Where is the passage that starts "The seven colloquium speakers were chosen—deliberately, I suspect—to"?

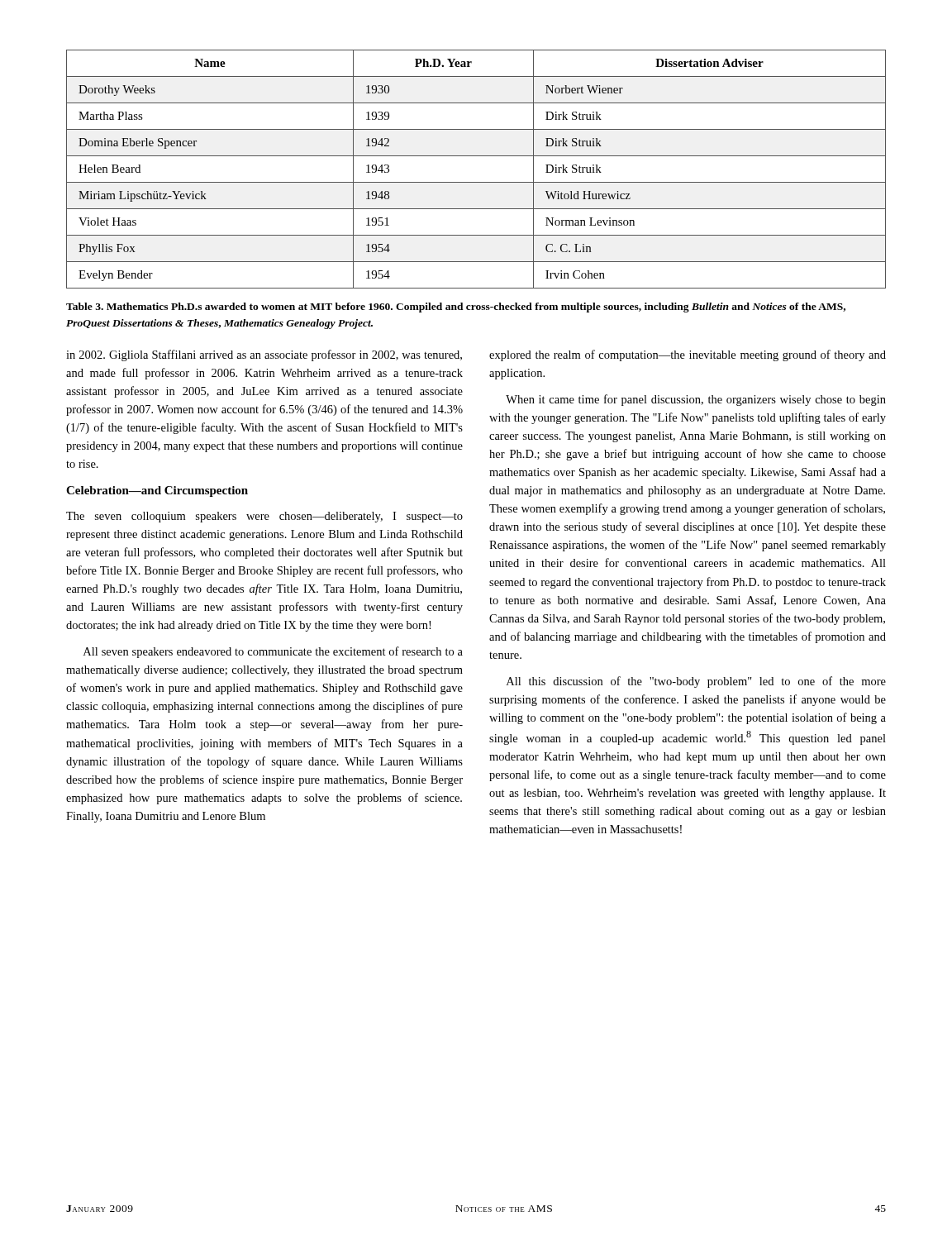coord(264,666)
